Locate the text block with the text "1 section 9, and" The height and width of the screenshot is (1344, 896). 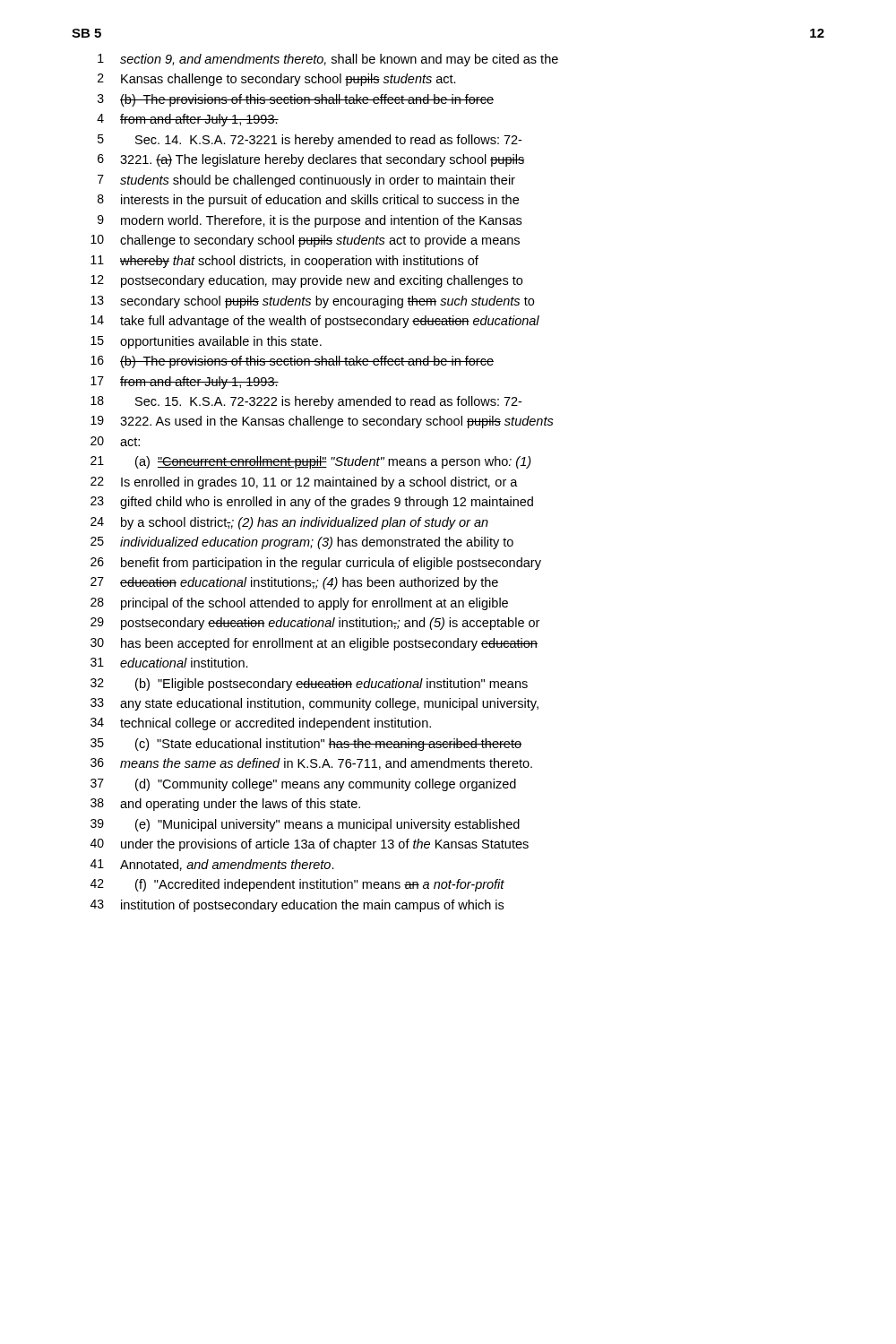click(x=448, y=69)
